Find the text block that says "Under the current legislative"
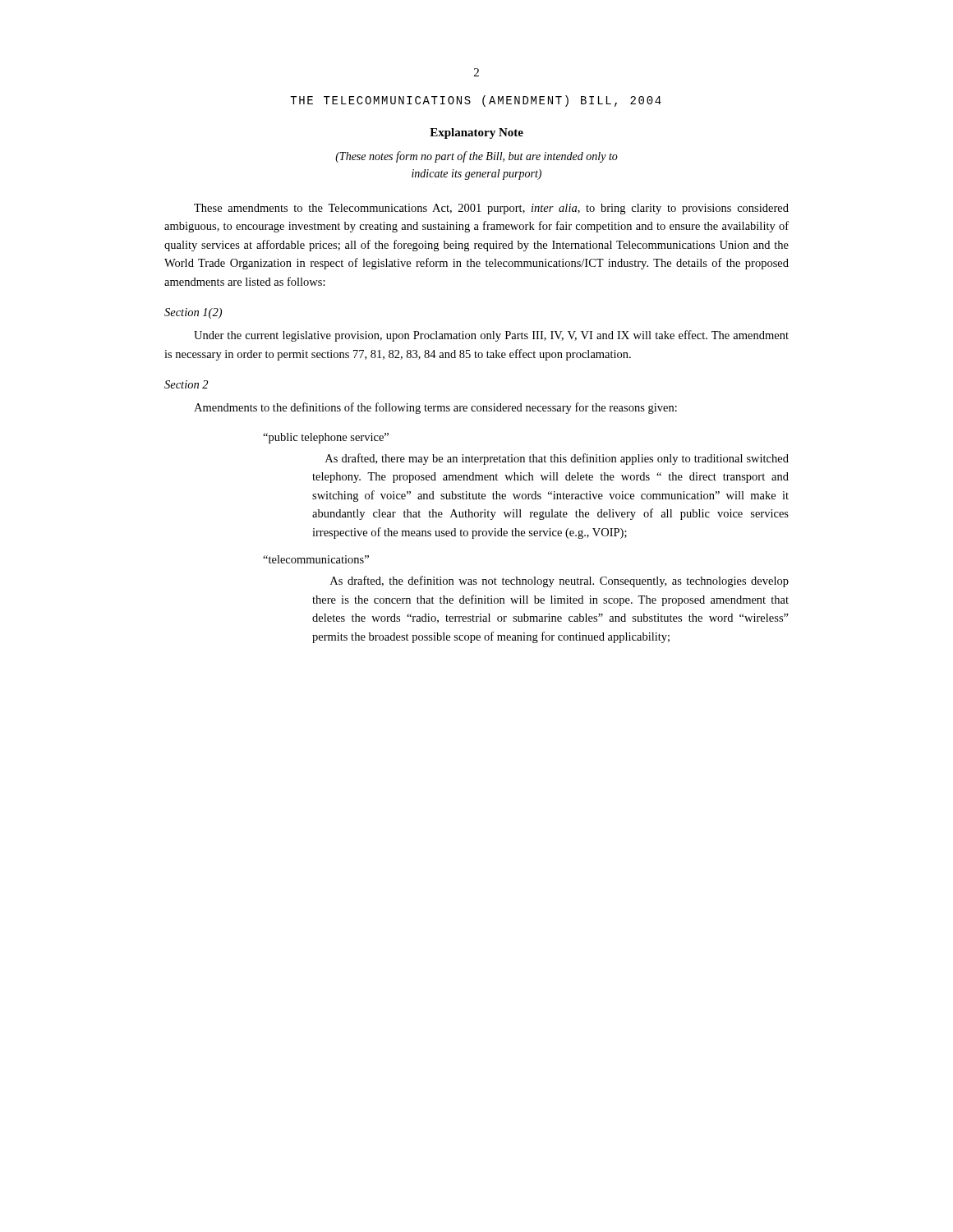 pos(476,345)
